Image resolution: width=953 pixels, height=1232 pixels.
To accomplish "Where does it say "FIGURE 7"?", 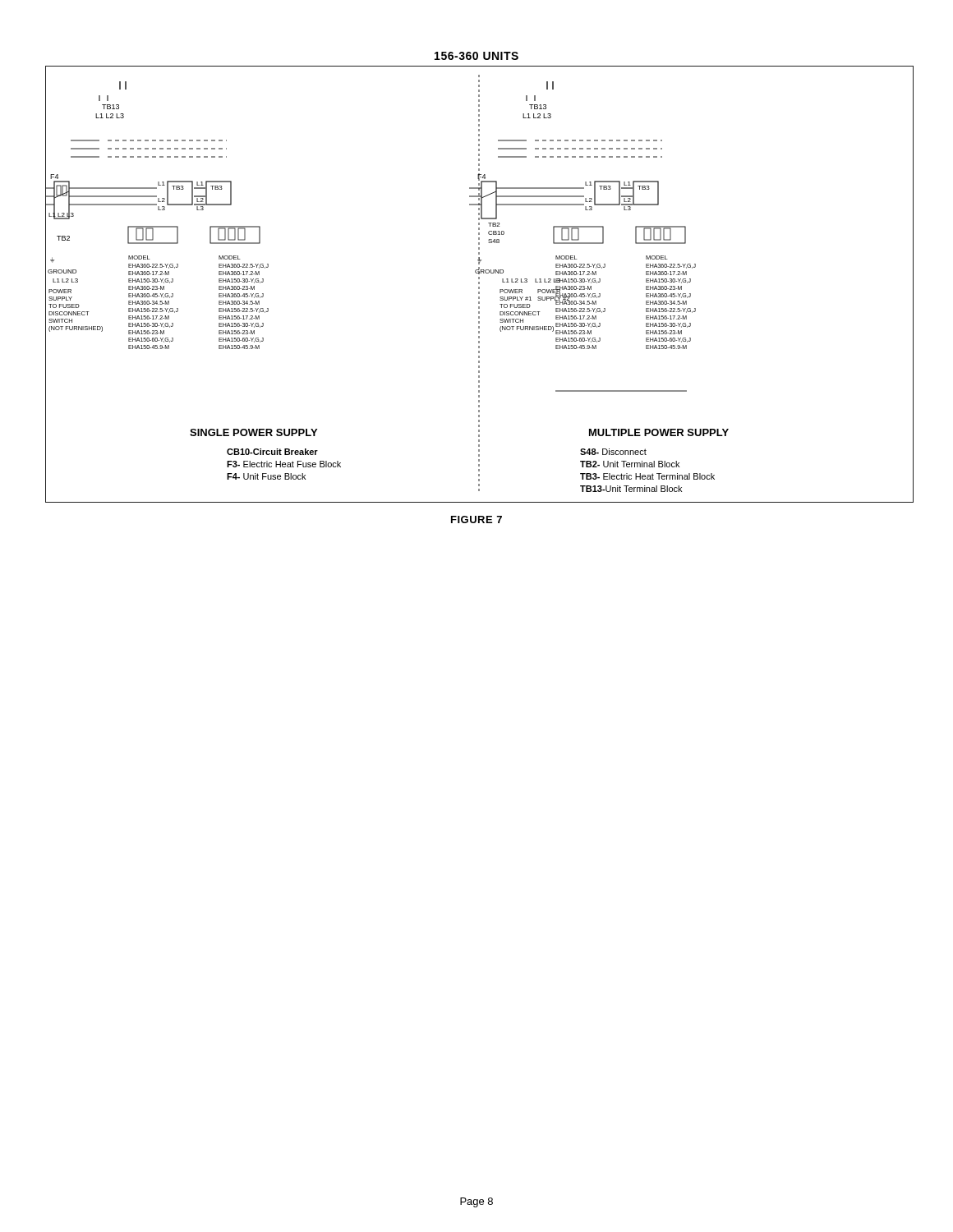I will click(x=476, y=520).
